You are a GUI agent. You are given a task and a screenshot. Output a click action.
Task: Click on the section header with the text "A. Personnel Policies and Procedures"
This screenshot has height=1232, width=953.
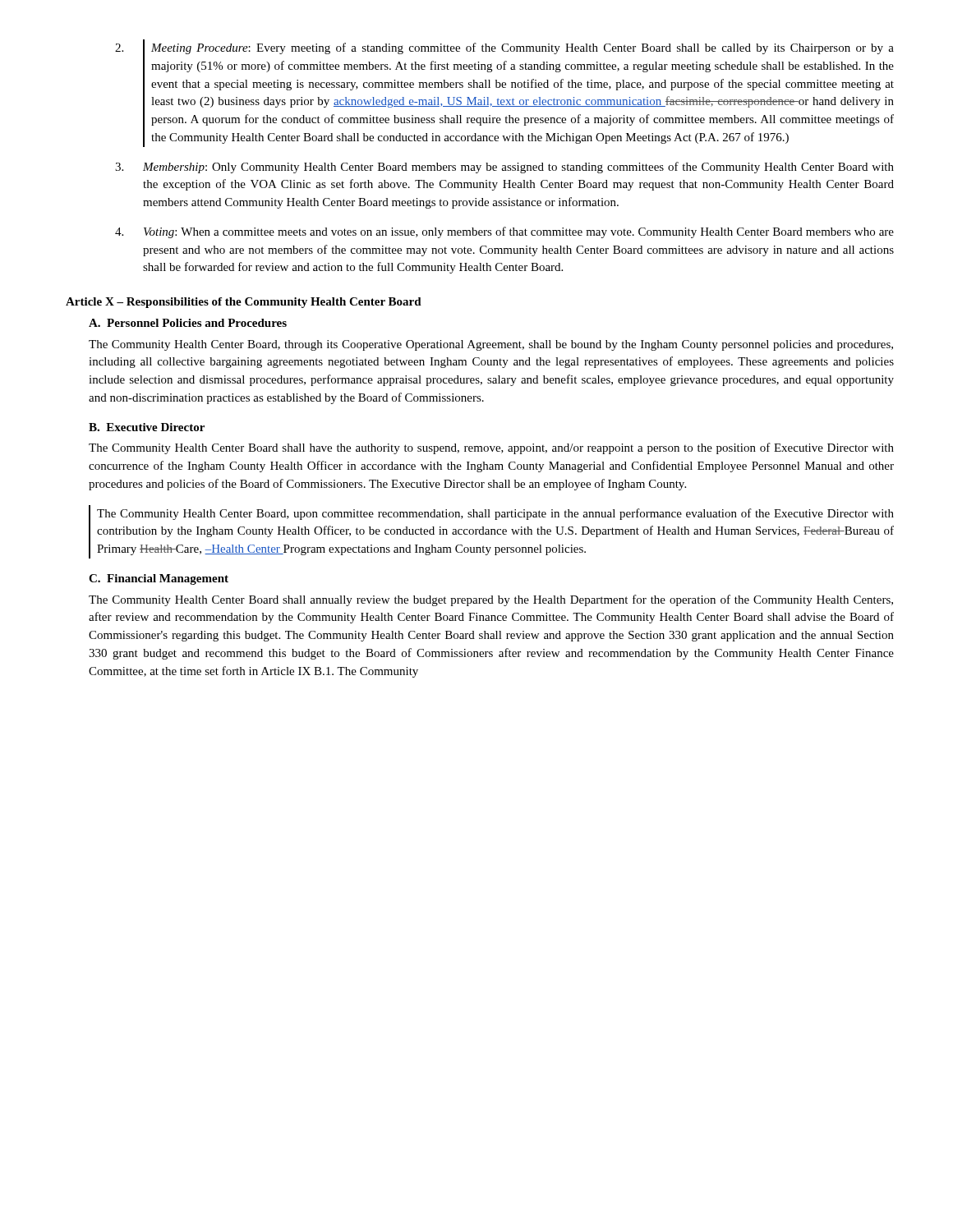coord(188,323)
